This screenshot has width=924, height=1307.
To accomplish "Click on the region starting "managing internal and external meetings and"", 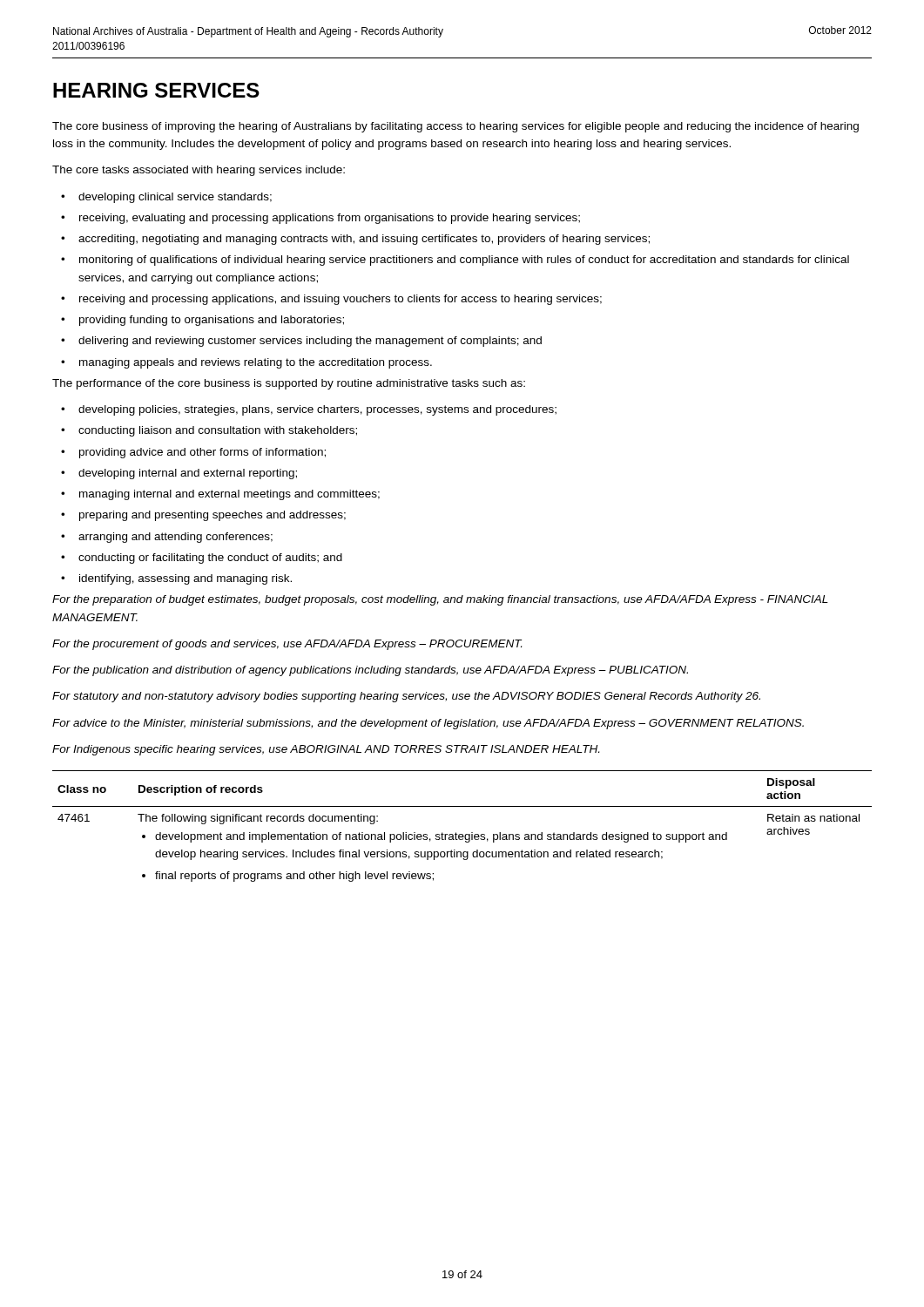I will pos(229,494).
